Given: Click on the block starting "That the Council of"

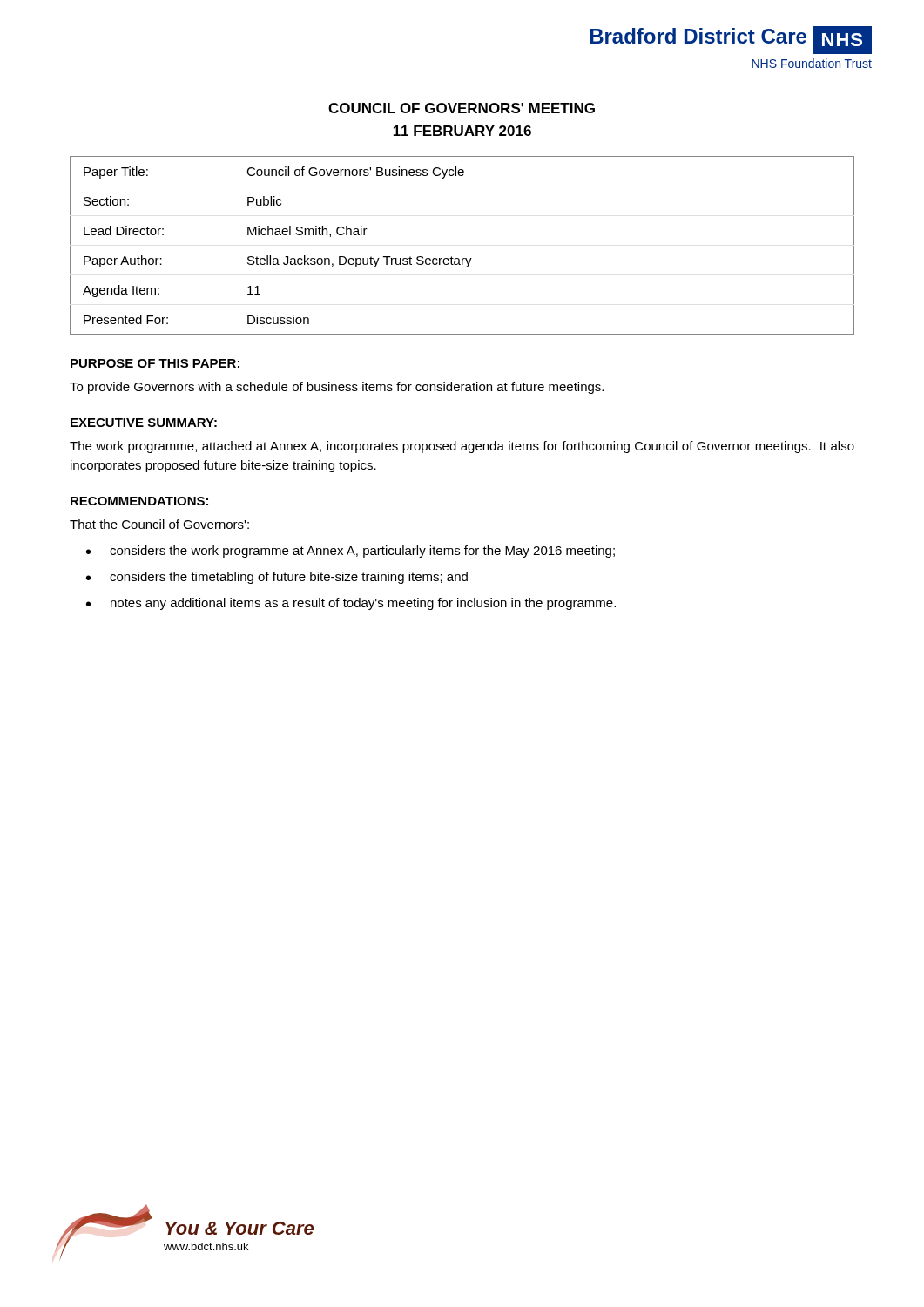Looking at the screenshot, I should coord(160,524).
